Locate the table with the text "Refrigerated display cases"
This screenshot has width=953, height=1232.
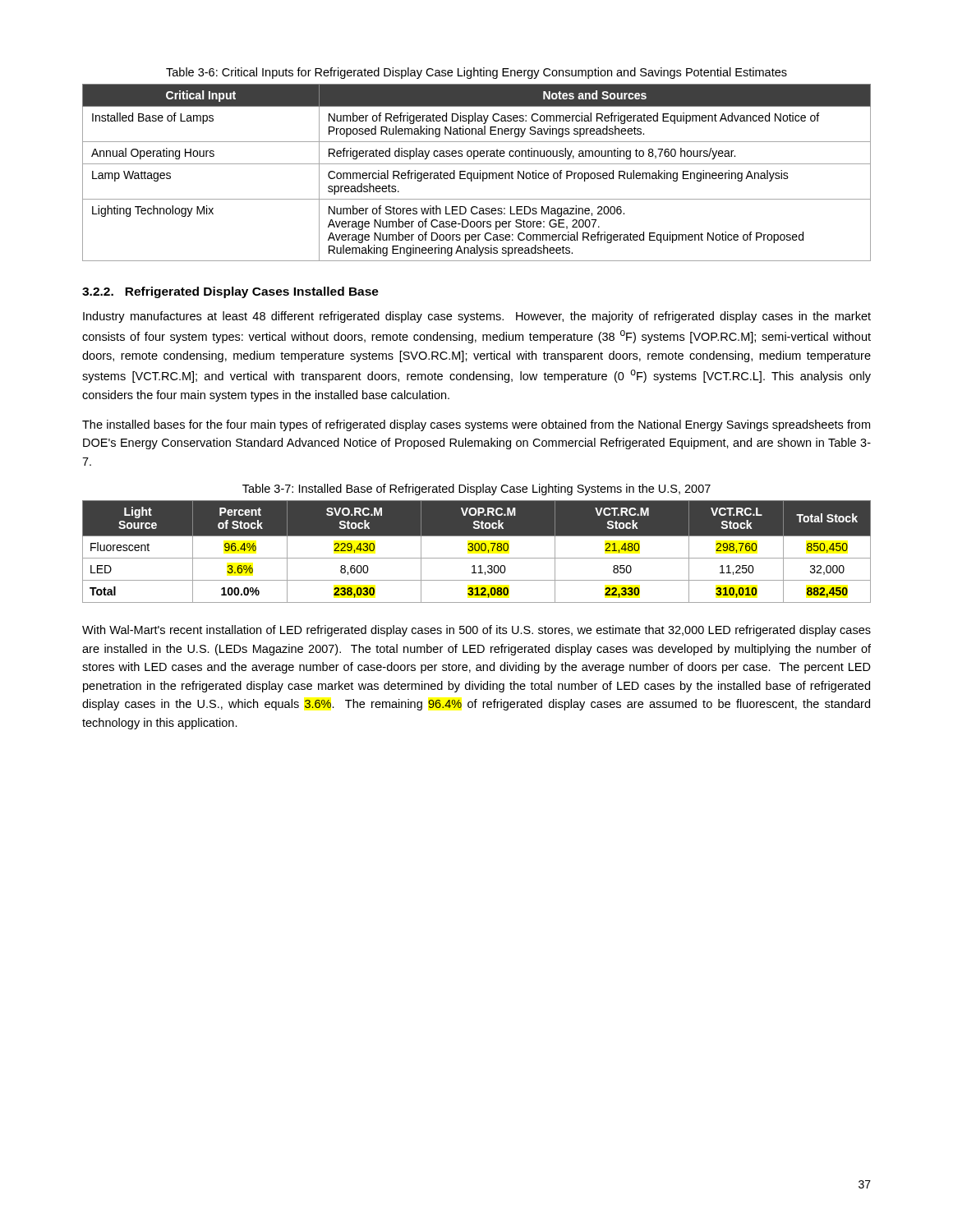click(476, 172)
